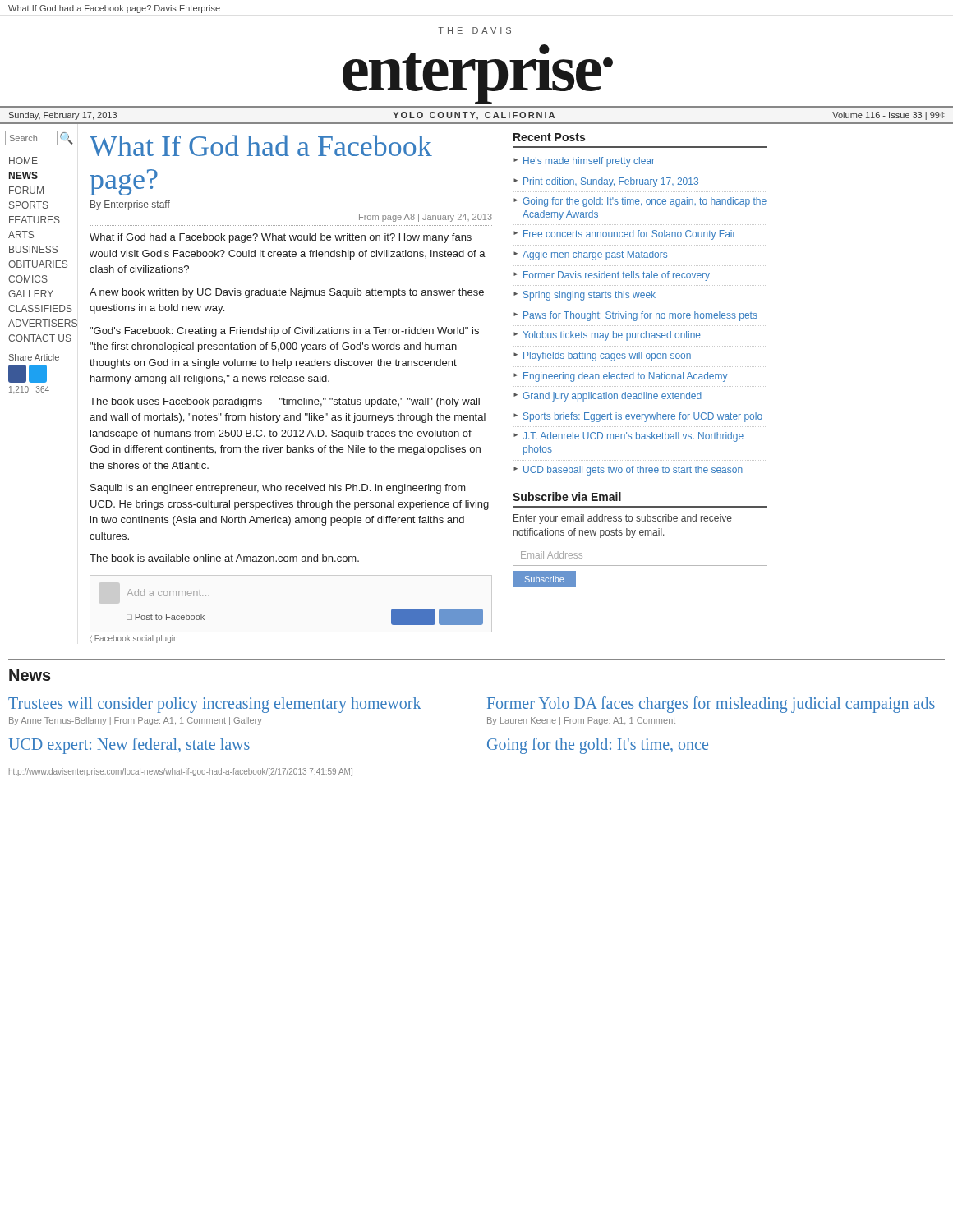The height and width of the screenshot is (1232, 953).
Task: Point to the element starting "Going for the gold: It's time, once"
Action: (598, 744)
